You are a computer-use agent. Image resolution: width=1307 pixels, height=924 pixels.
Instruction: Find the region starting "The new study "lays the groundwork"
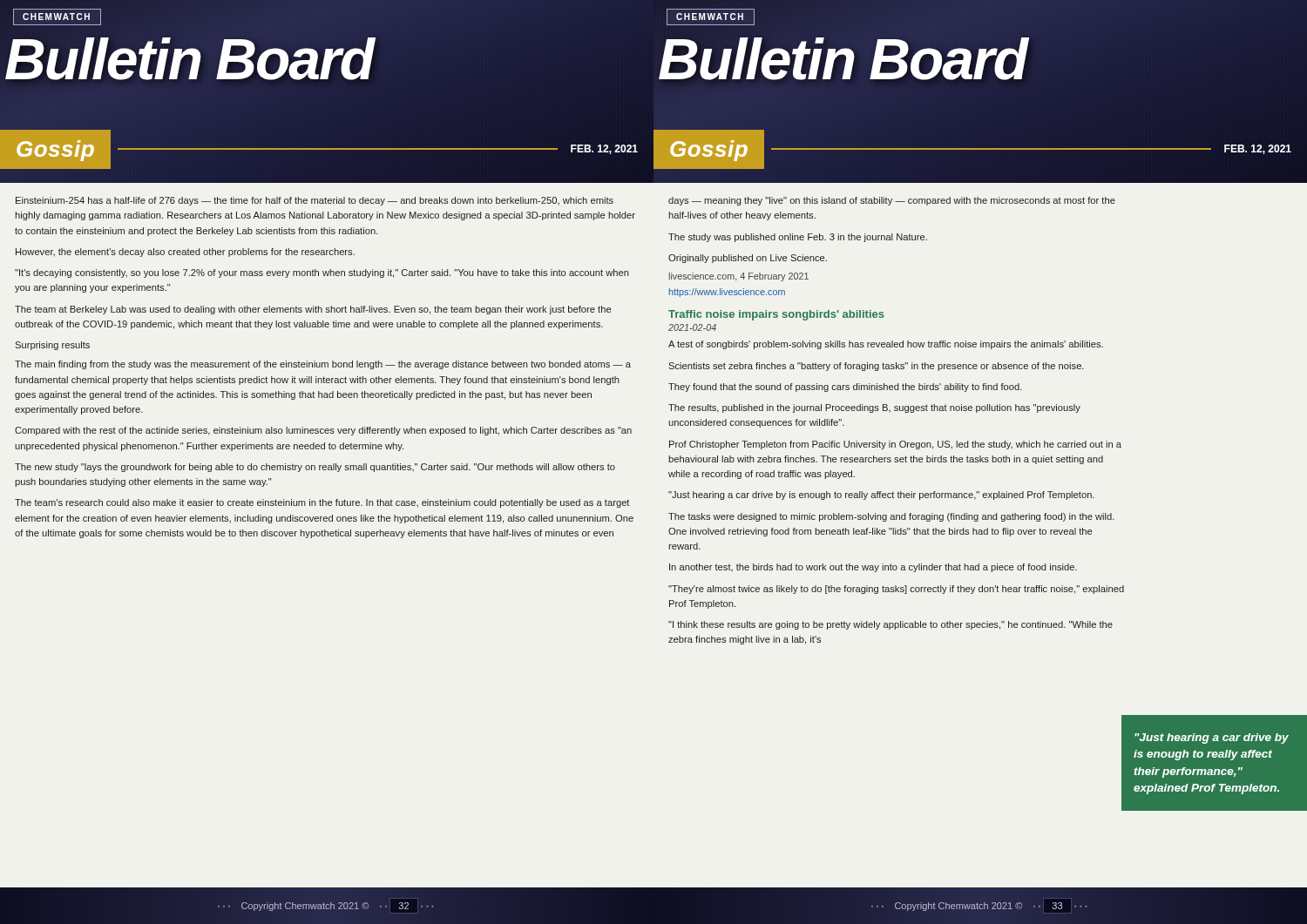click(x=315, y=474)
